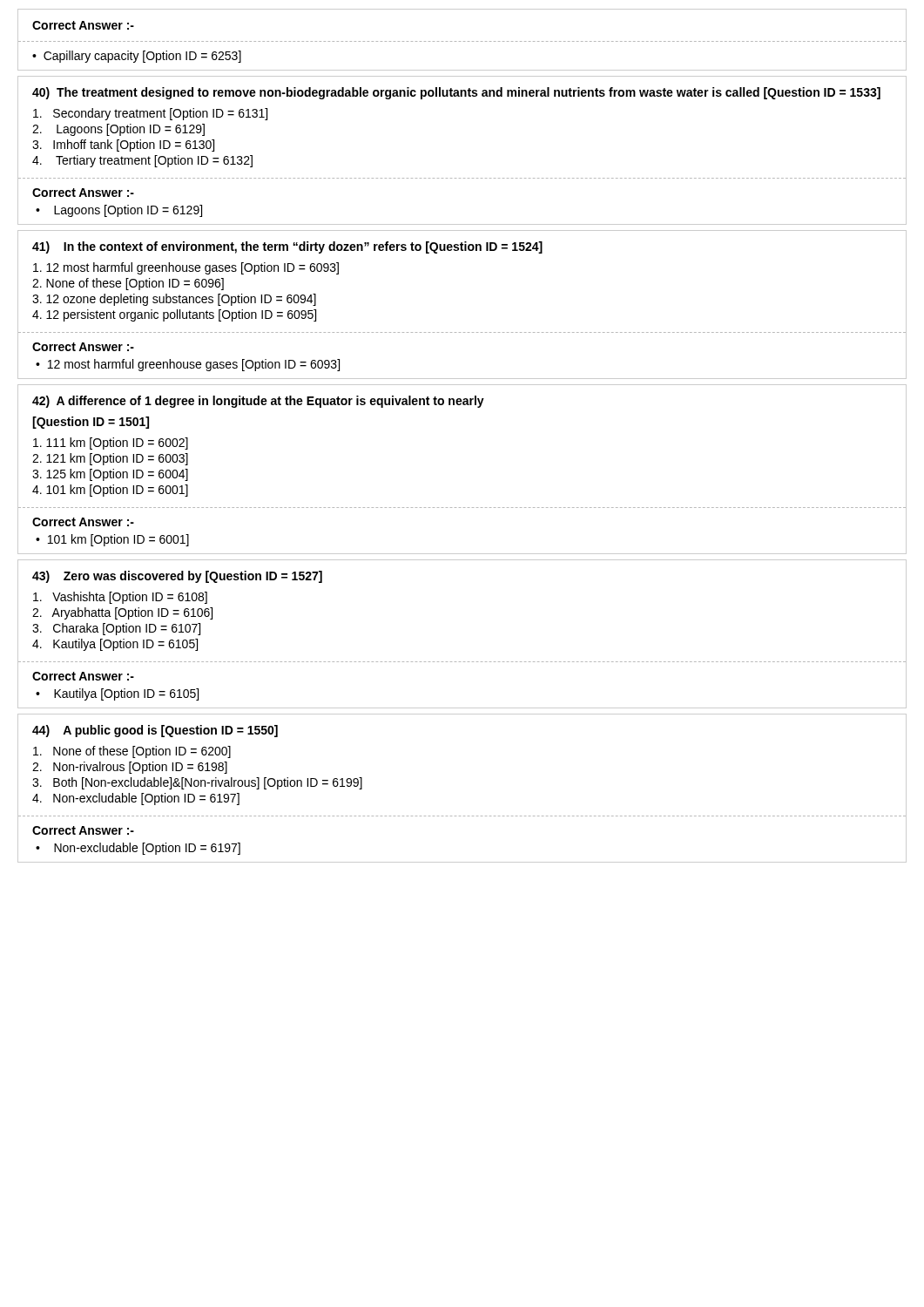924x1307 pixels.
Task: Navigate to the region starting "12 most harmful greenhouse gases [Option ID"
Action: click(x=186, y=267)
